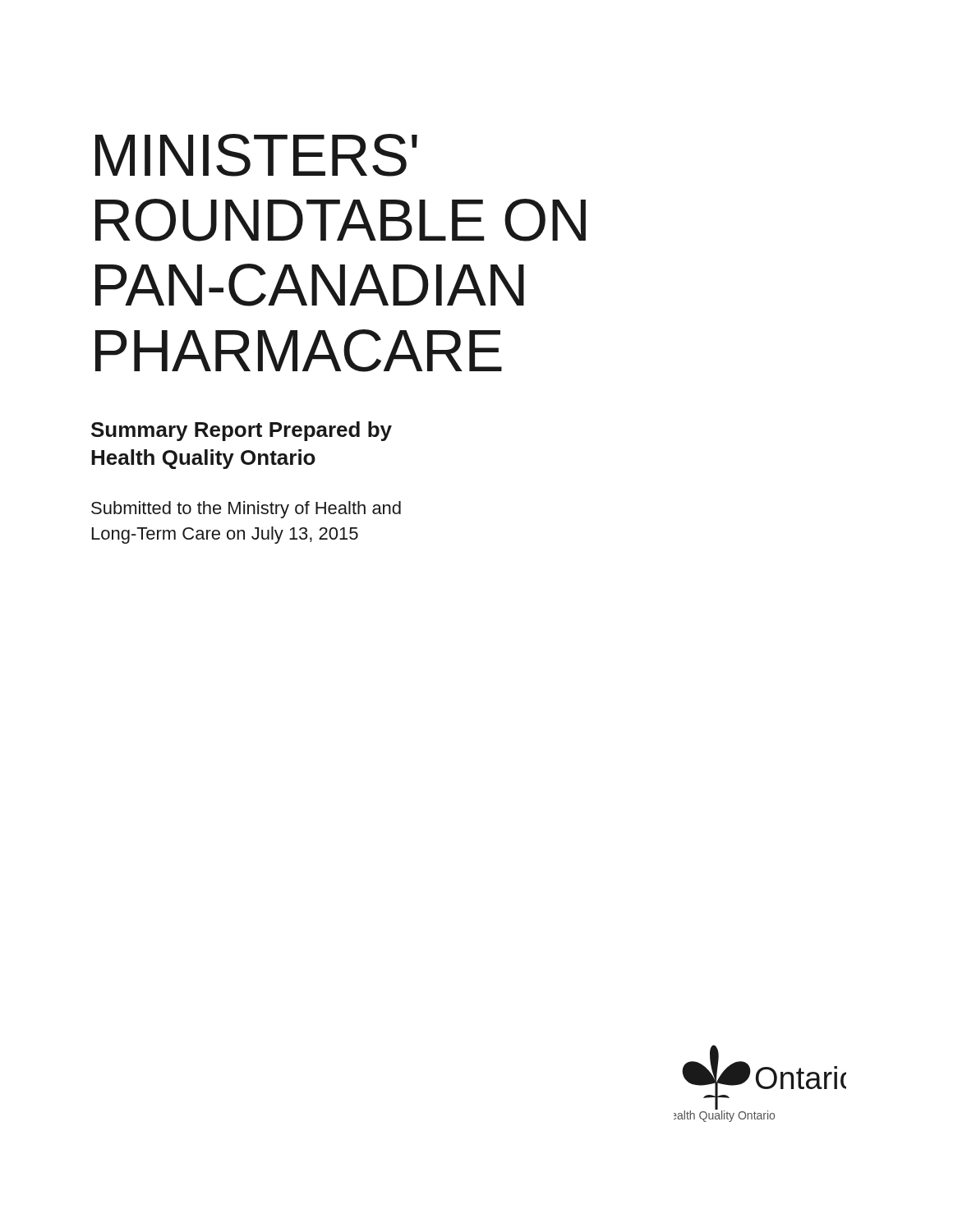Locate the logo
The width and height of the screenshot is (953, 1232).
(x=760, y=1085)
